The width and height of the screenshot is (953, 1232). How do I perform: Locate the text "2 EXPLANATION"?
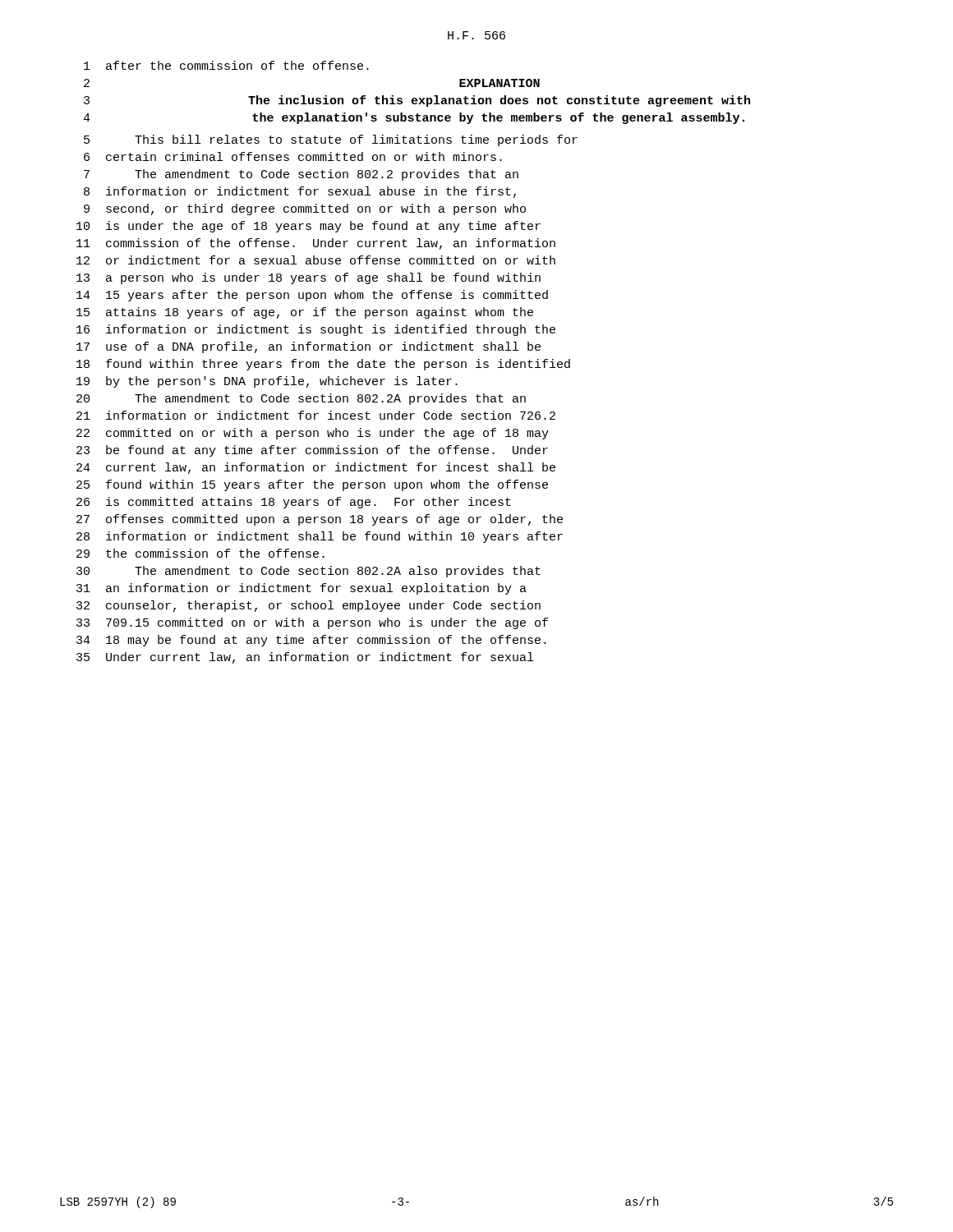tap(476, 84)
